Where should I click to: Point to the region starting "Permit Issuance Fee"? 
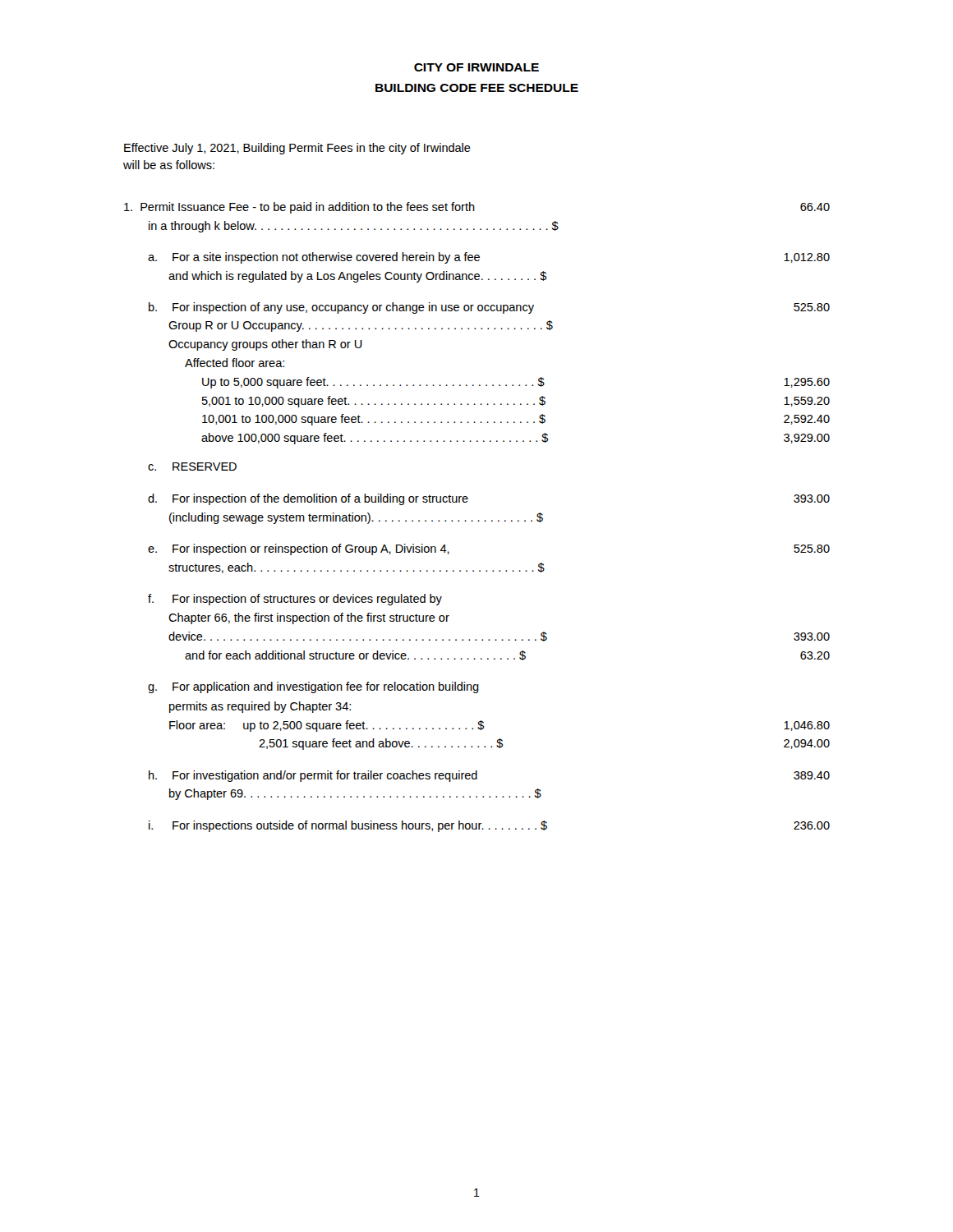(x=476, y=216)
